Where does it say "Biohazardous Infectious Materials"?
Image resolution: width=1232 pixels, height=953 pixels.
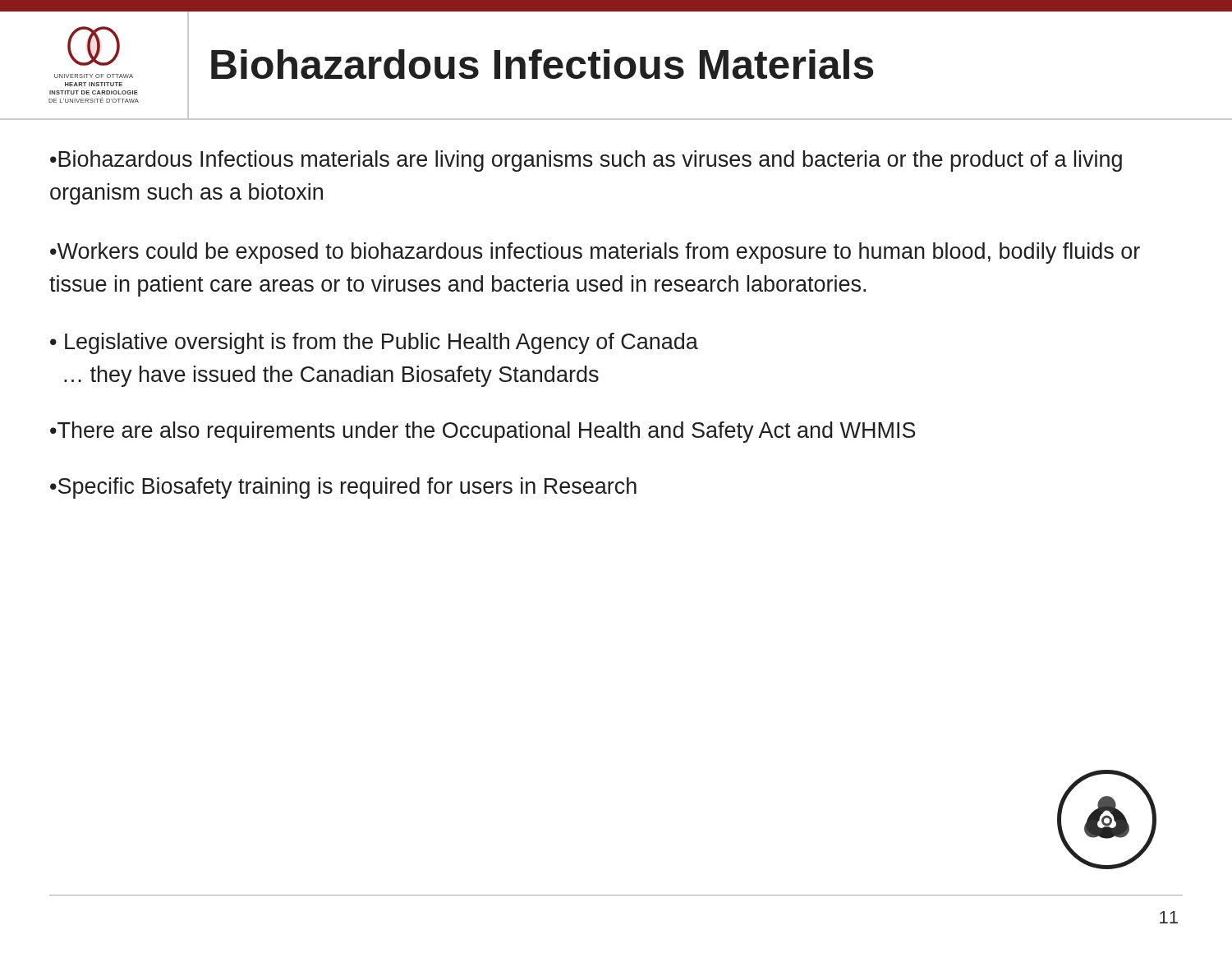(x=542, y=65)
